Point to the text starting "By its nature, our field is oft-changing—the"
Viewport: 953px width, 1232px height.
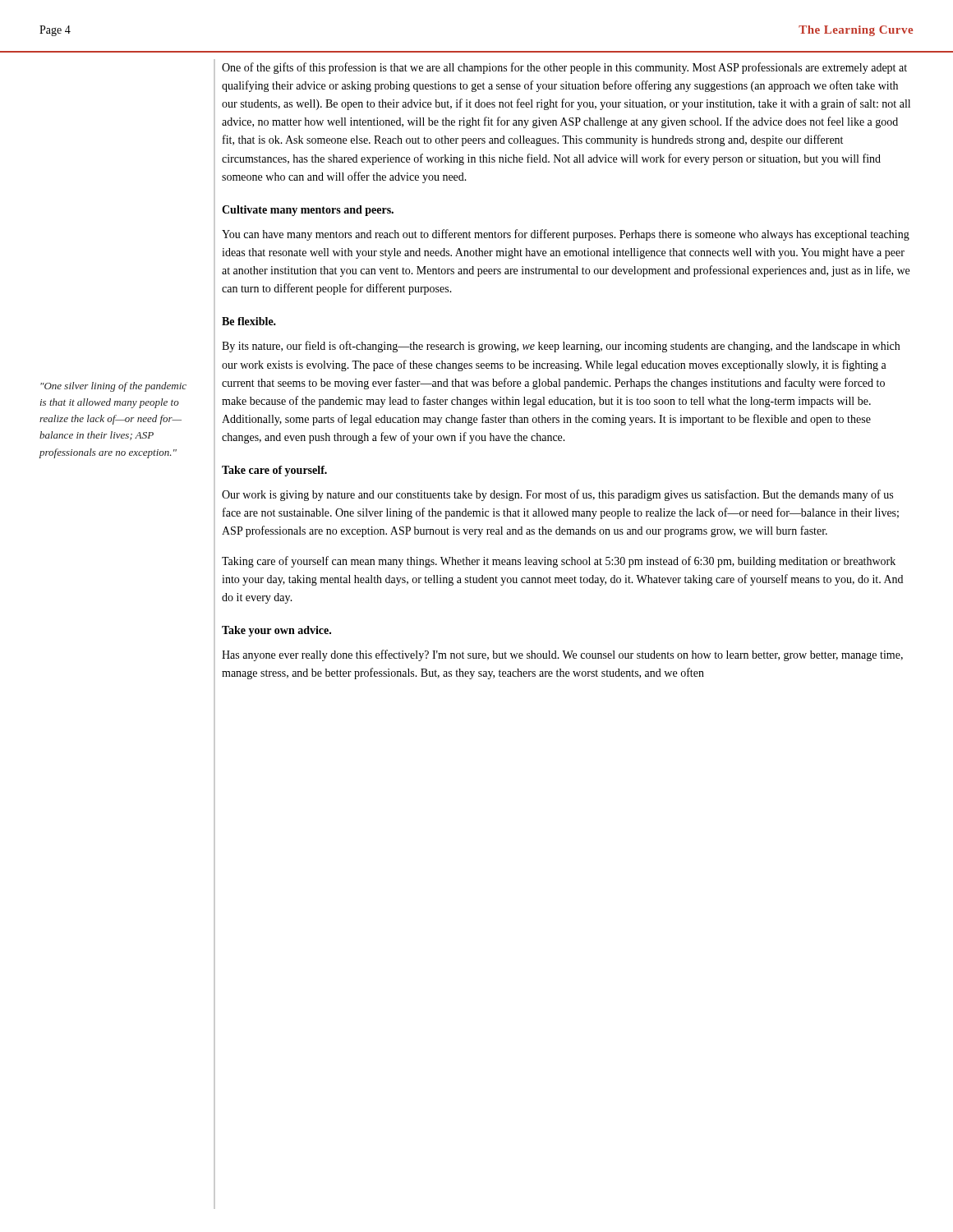click(561, 392)
